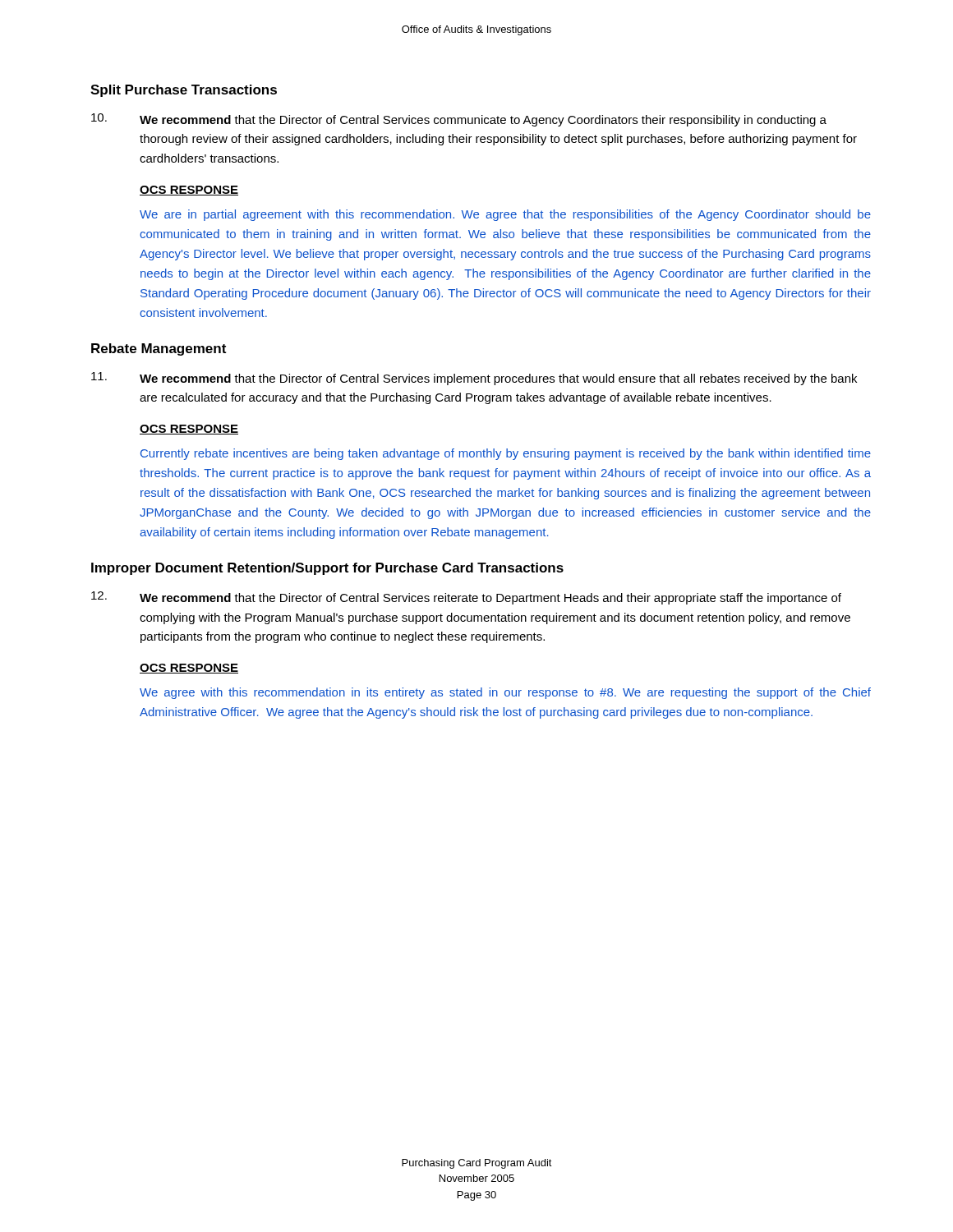953x1232 pixels.
Task: Click on the section header with the text "Split Purchase Transactions"
Action: 184,90
